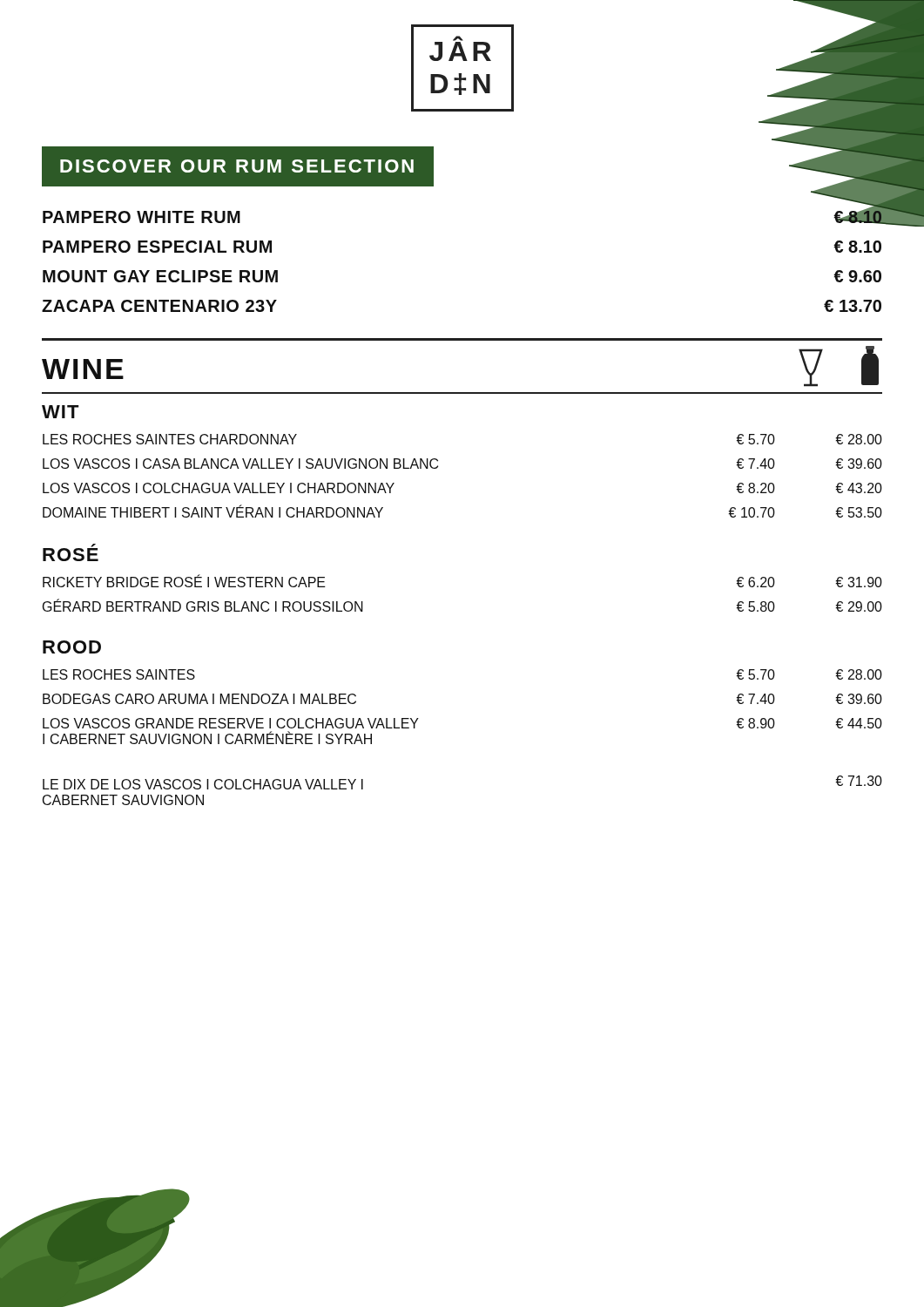Click on the list item containing "ZACAPA CENTENARIO 23Y € 13.70"
Image resolution: width=924 pixels, height=1307 pixels.
point(163,305)
